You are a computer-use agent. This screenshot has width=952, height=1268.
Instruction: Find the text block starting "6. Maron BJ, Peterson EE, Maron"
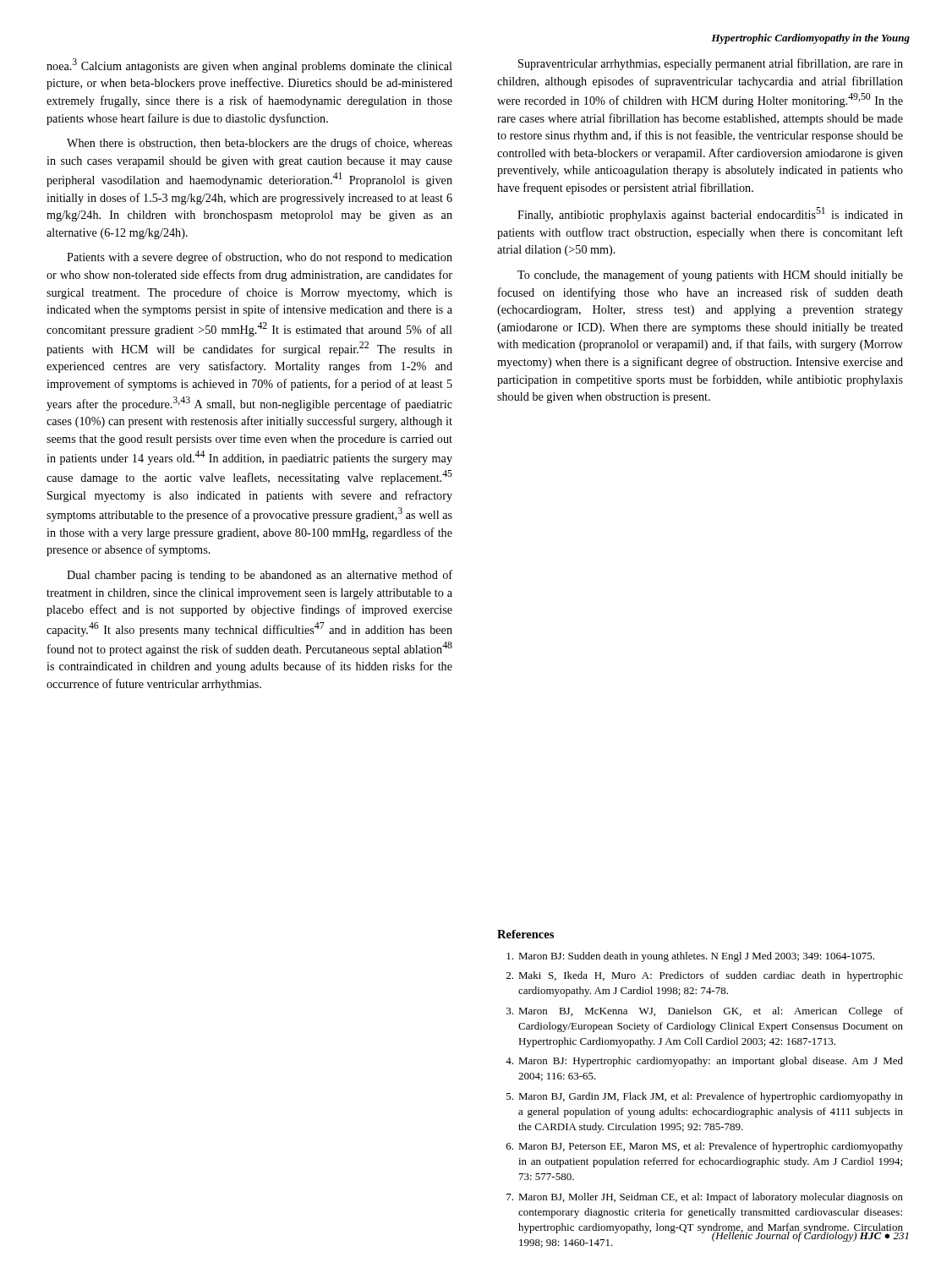(700, 1162)
